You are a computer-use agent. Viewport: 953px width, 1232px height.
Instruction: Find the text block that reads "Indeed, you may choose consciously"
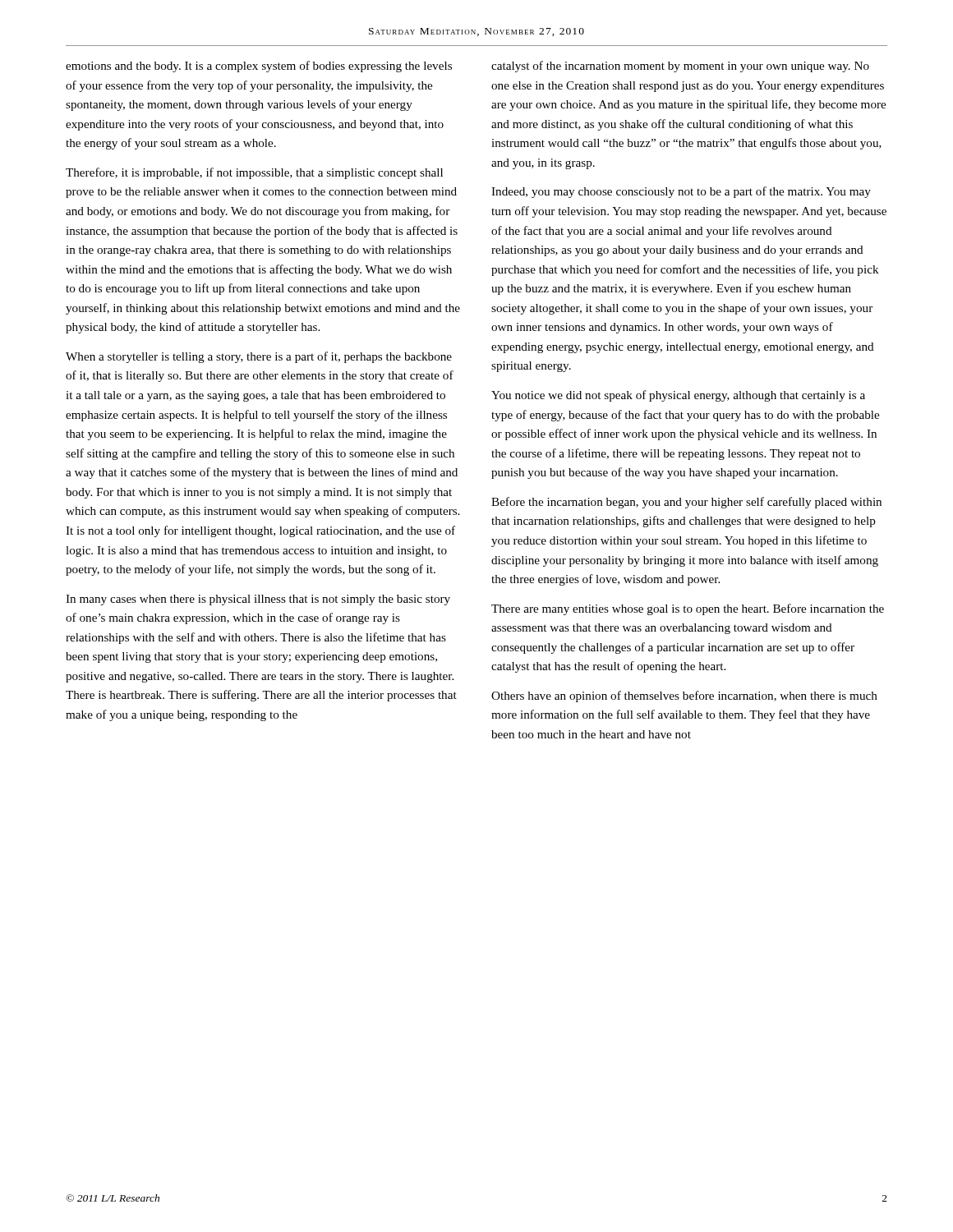click(x=689, y=278)
